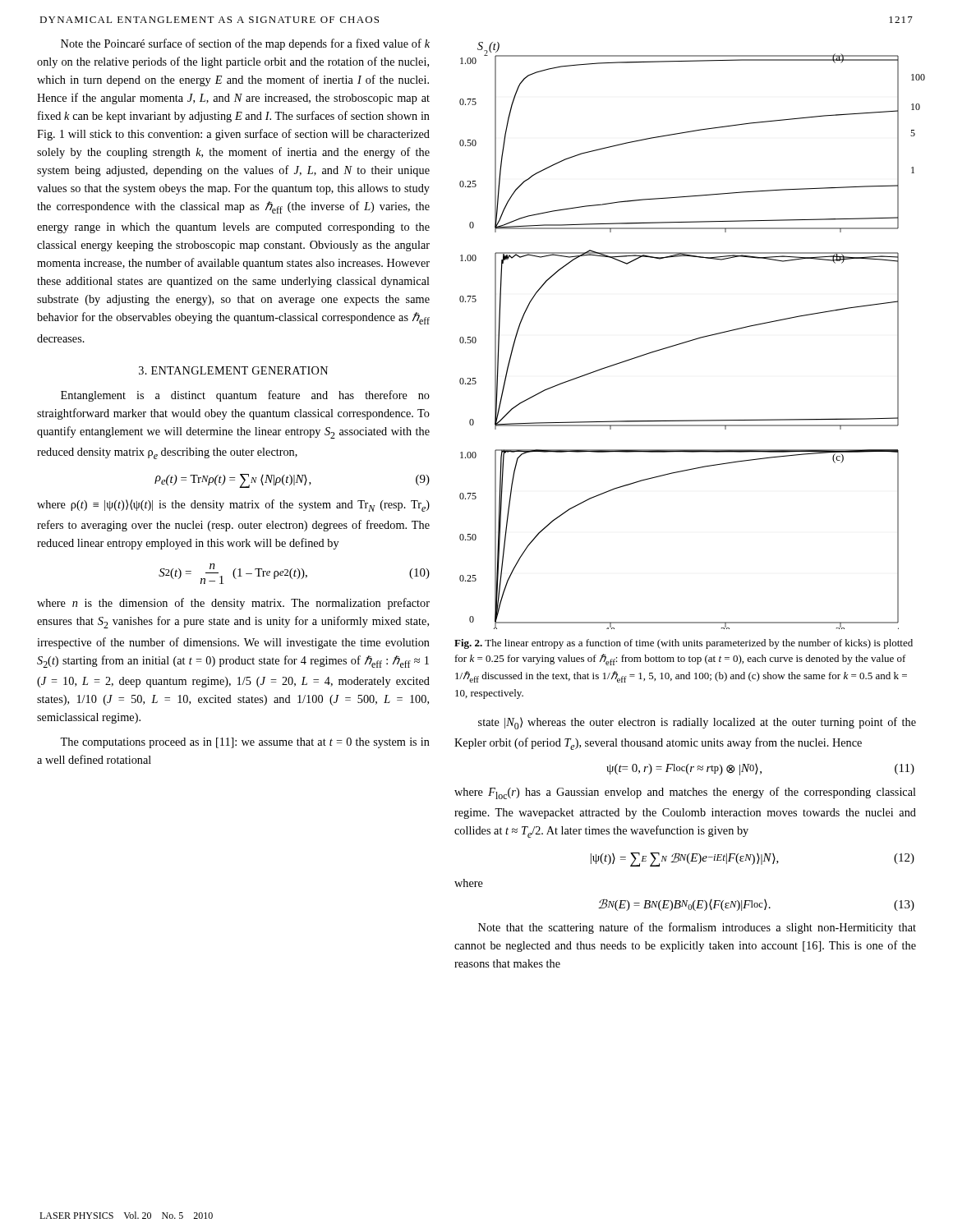The height and width of the screenshot is (1232, 953).
Task: Select the line chart
Action: [685, 335]
